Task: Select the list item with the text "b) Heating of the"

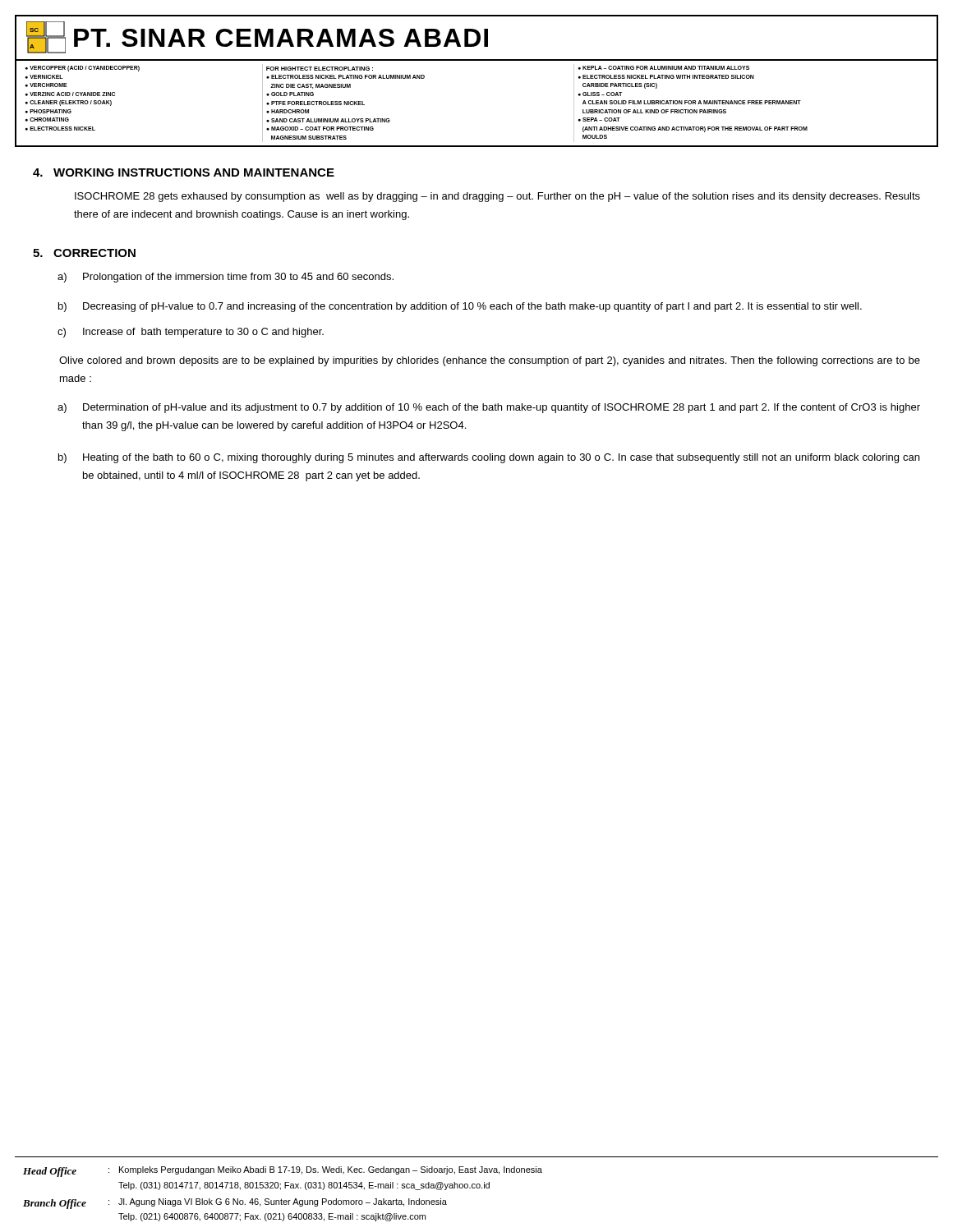Action: (489, 466)
